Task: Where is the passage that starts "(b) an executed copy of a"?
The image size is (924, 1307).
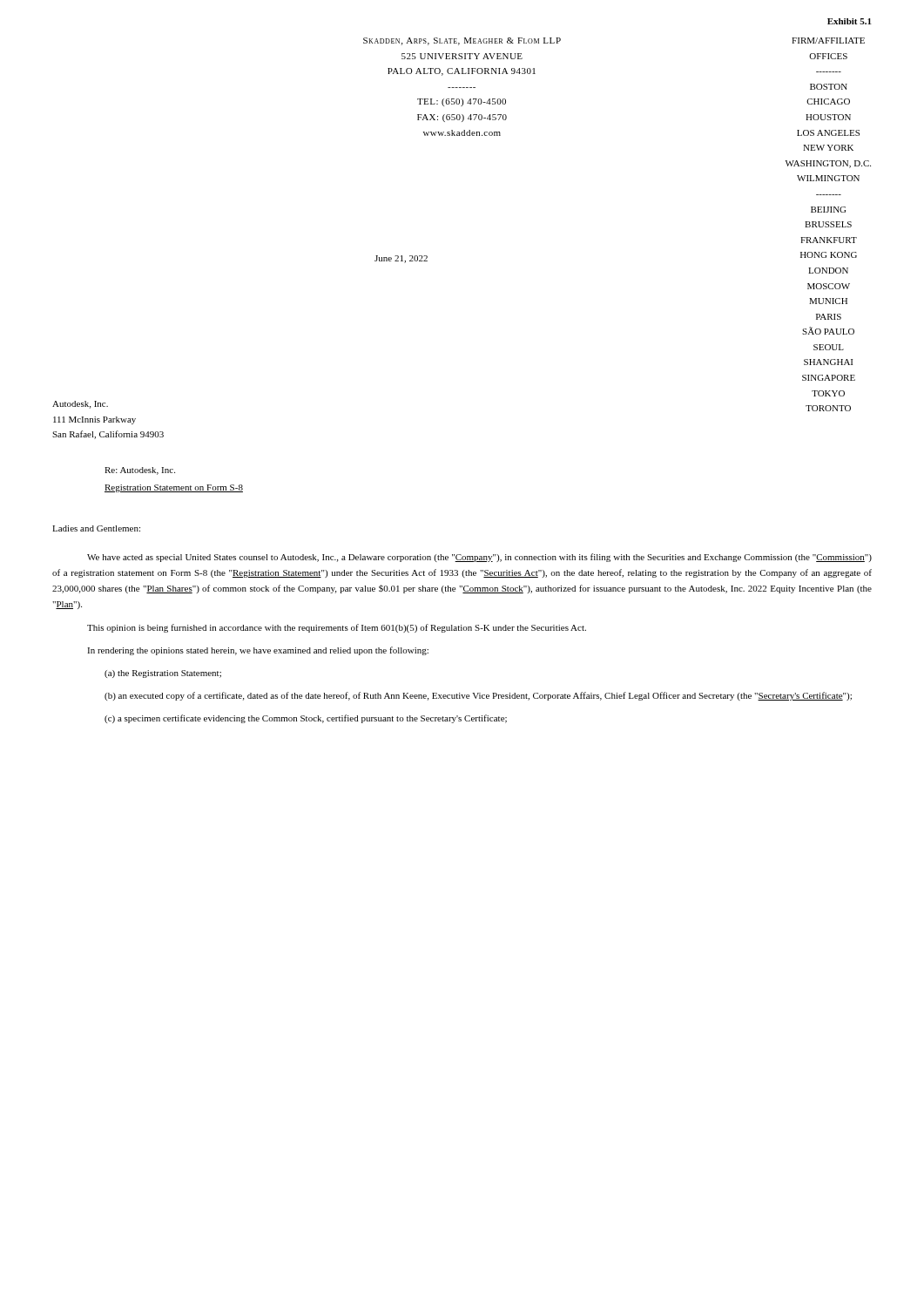Action: (478, 695)
